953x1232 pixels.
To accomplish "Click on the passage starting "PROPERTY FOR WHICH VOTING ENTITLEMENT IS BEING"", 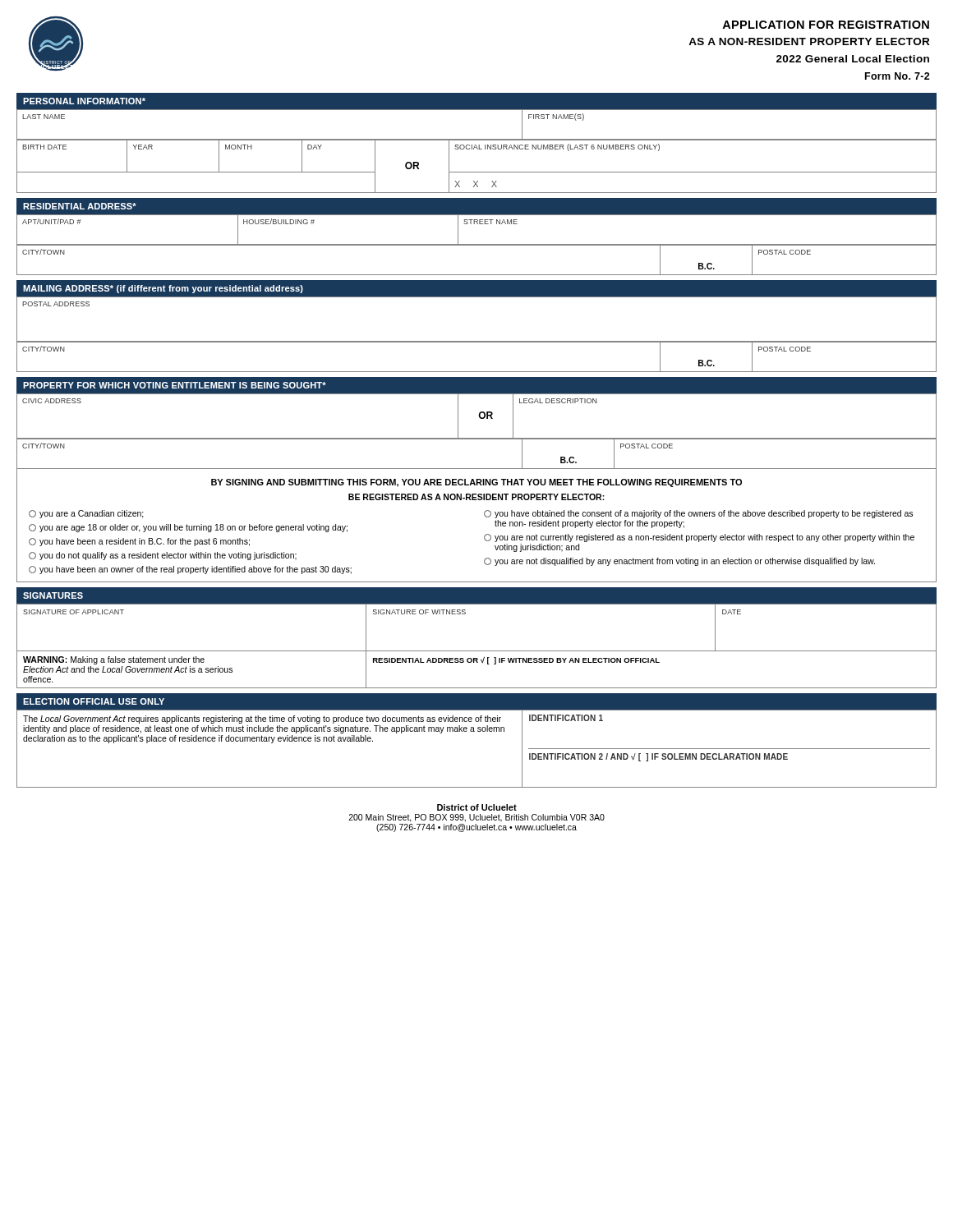I will pyautogui.click(x=174, y=385).
